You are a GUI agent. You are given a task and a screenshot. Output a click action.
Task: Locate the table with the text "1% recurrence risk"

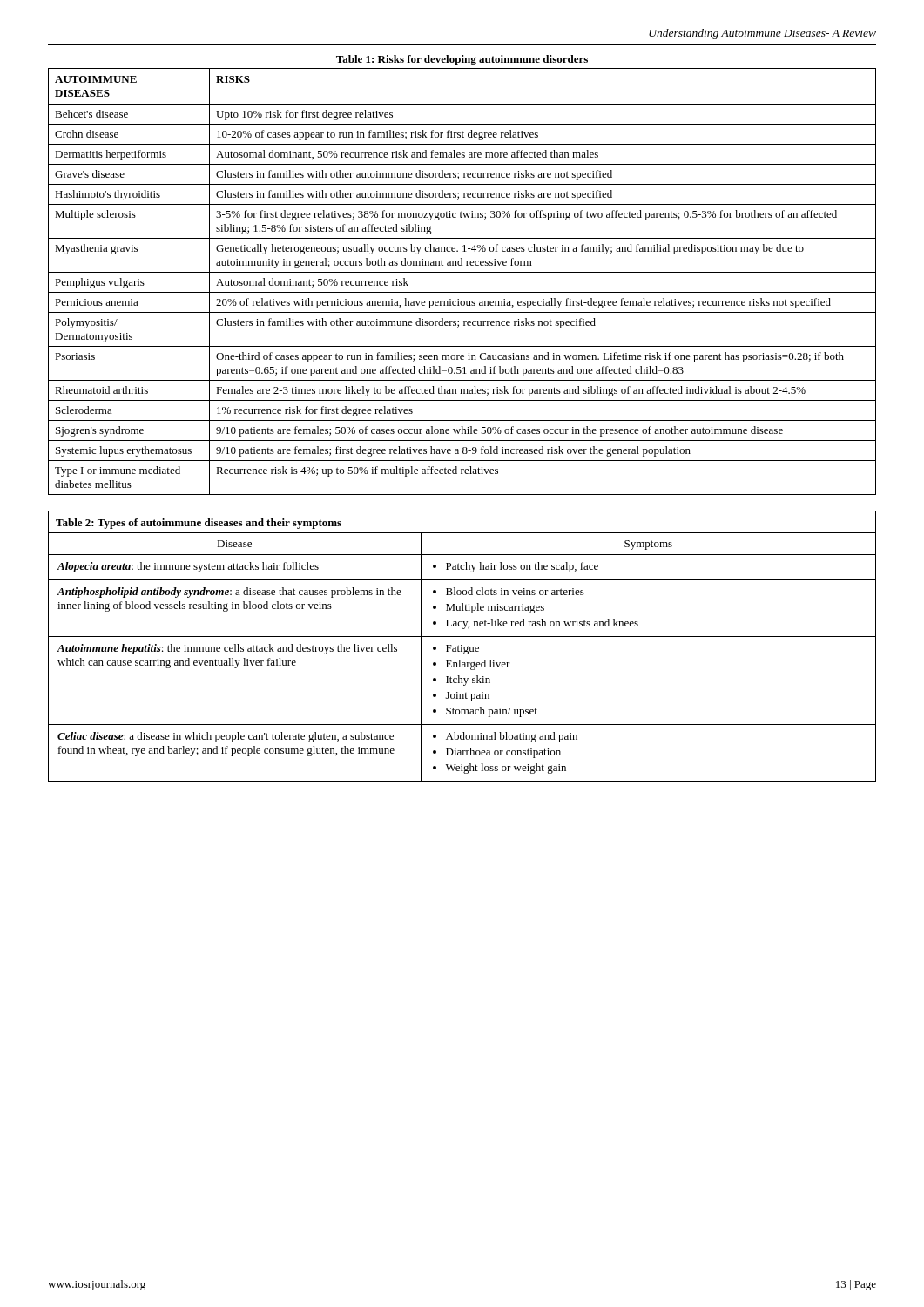462,281
